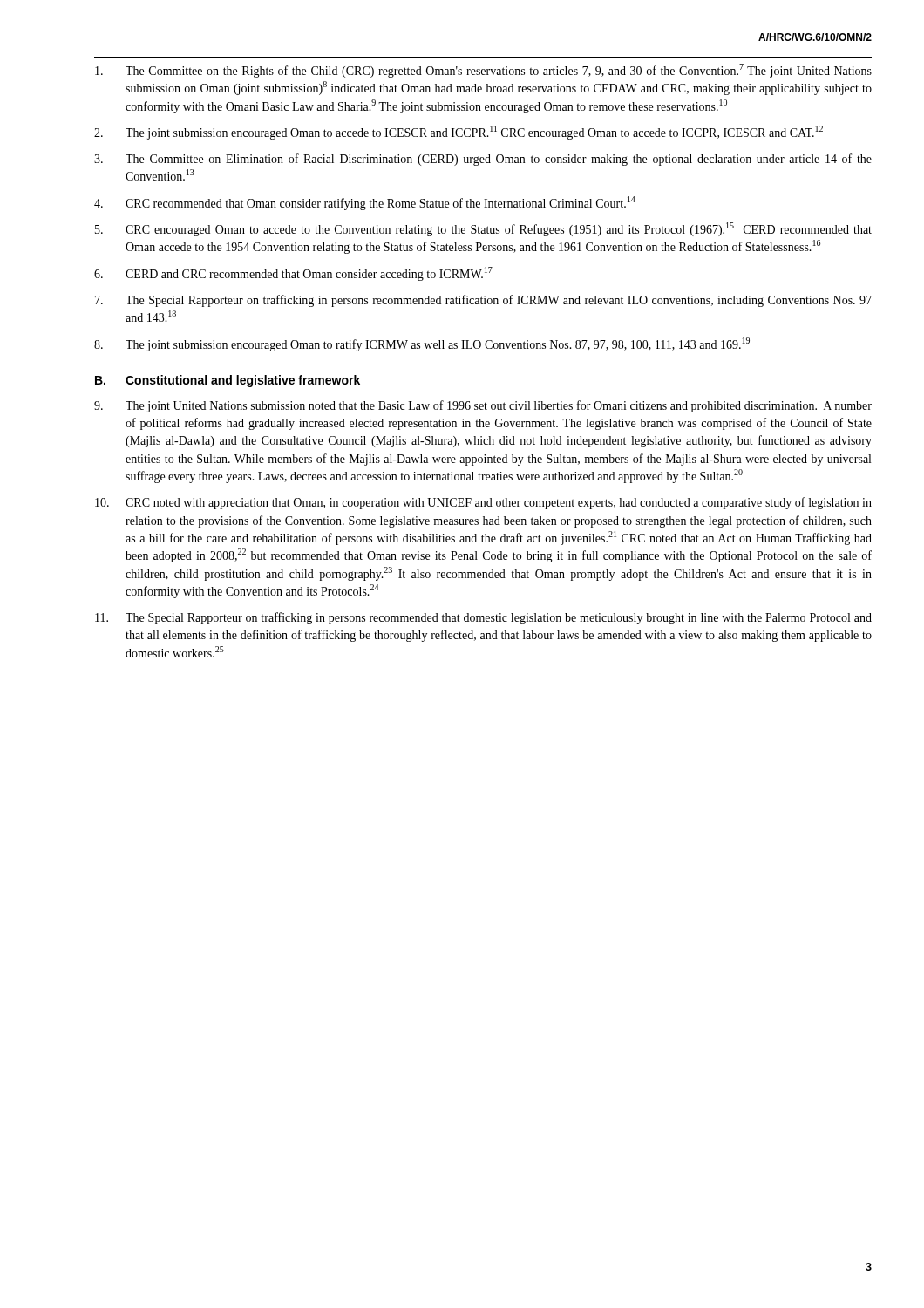Locate the list item that says "5. CRC encouraged Oman to"
The width and height of the screenshot is (924, 1308).
tap(483, 239)
